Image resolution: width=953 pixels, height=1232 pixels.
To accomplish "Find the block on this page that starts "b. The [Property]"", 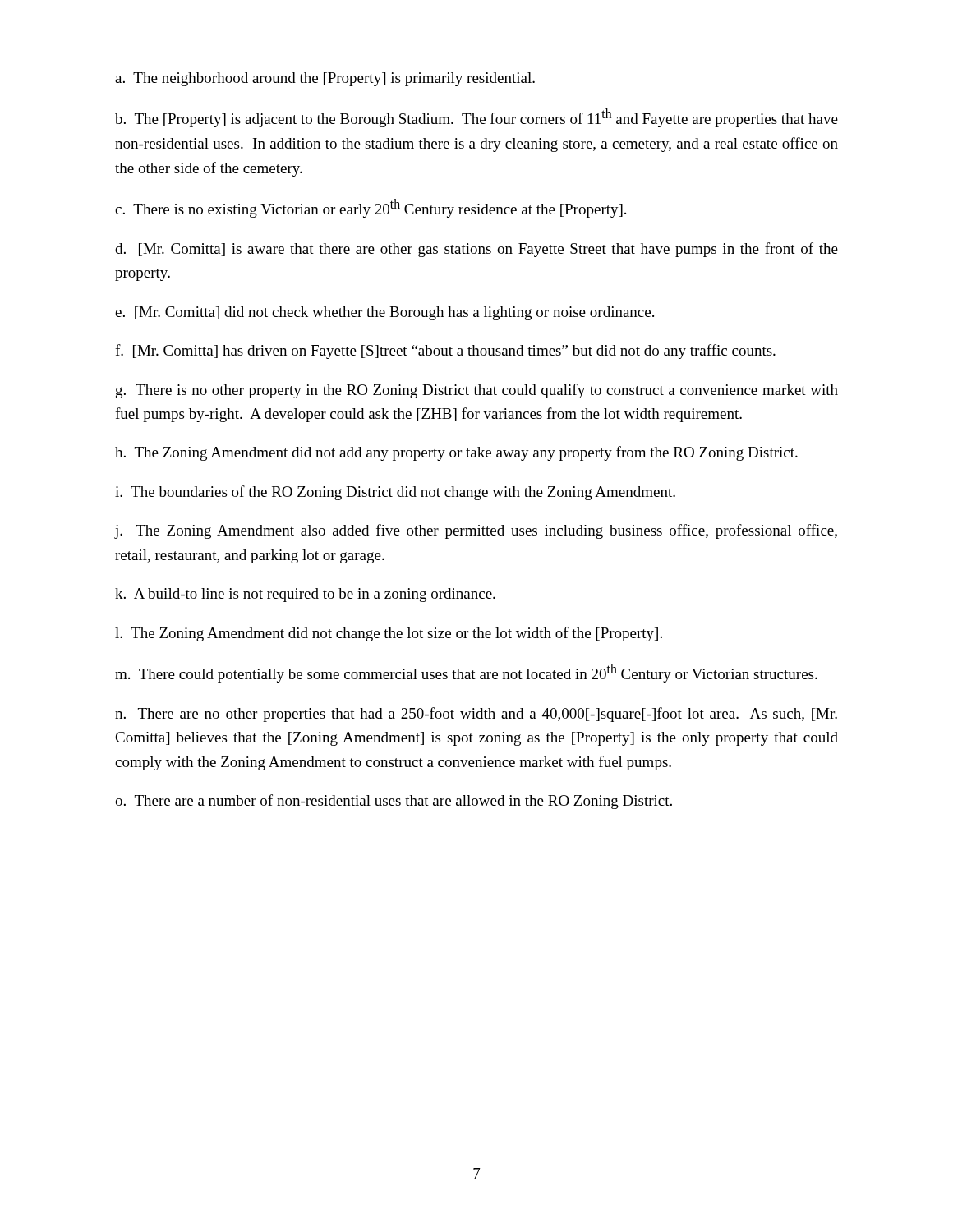I will [x=476, y=142].
